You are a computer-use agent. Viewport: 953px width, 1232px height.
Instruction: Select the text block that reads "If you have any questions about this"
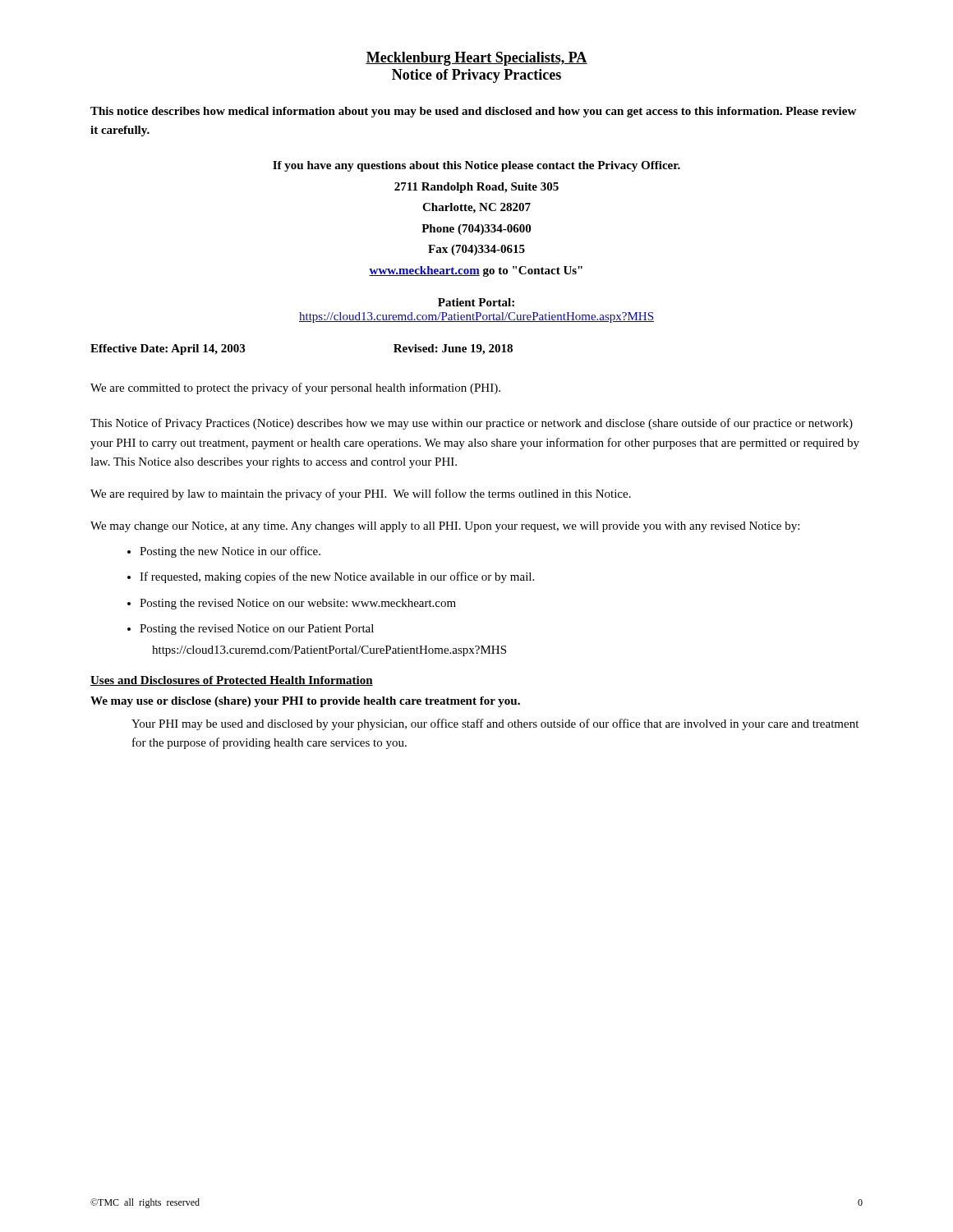[x=476, y=217]
